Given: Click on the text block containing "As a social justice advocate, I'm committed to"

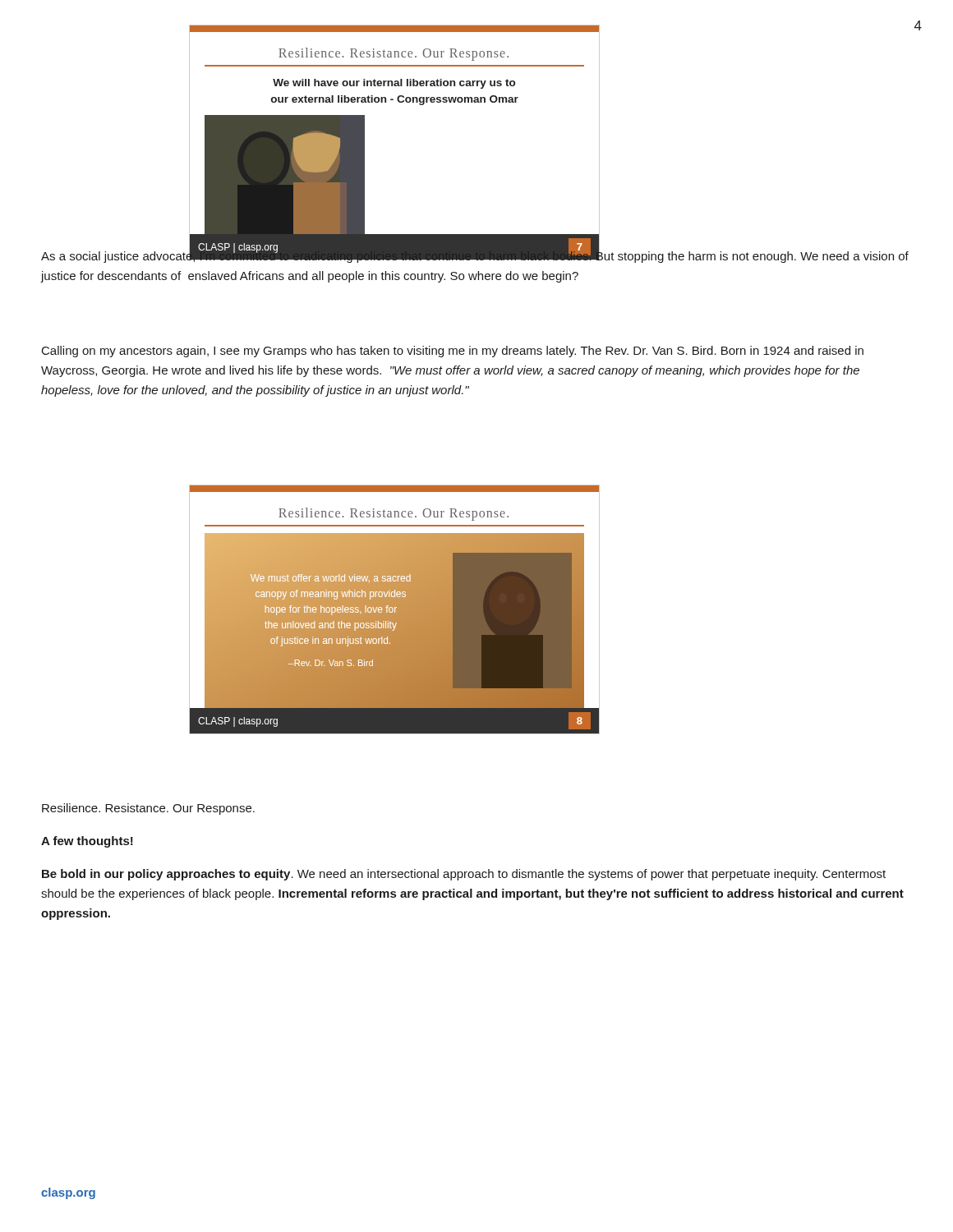Looking at the screenshot, I should coord(475,266).
